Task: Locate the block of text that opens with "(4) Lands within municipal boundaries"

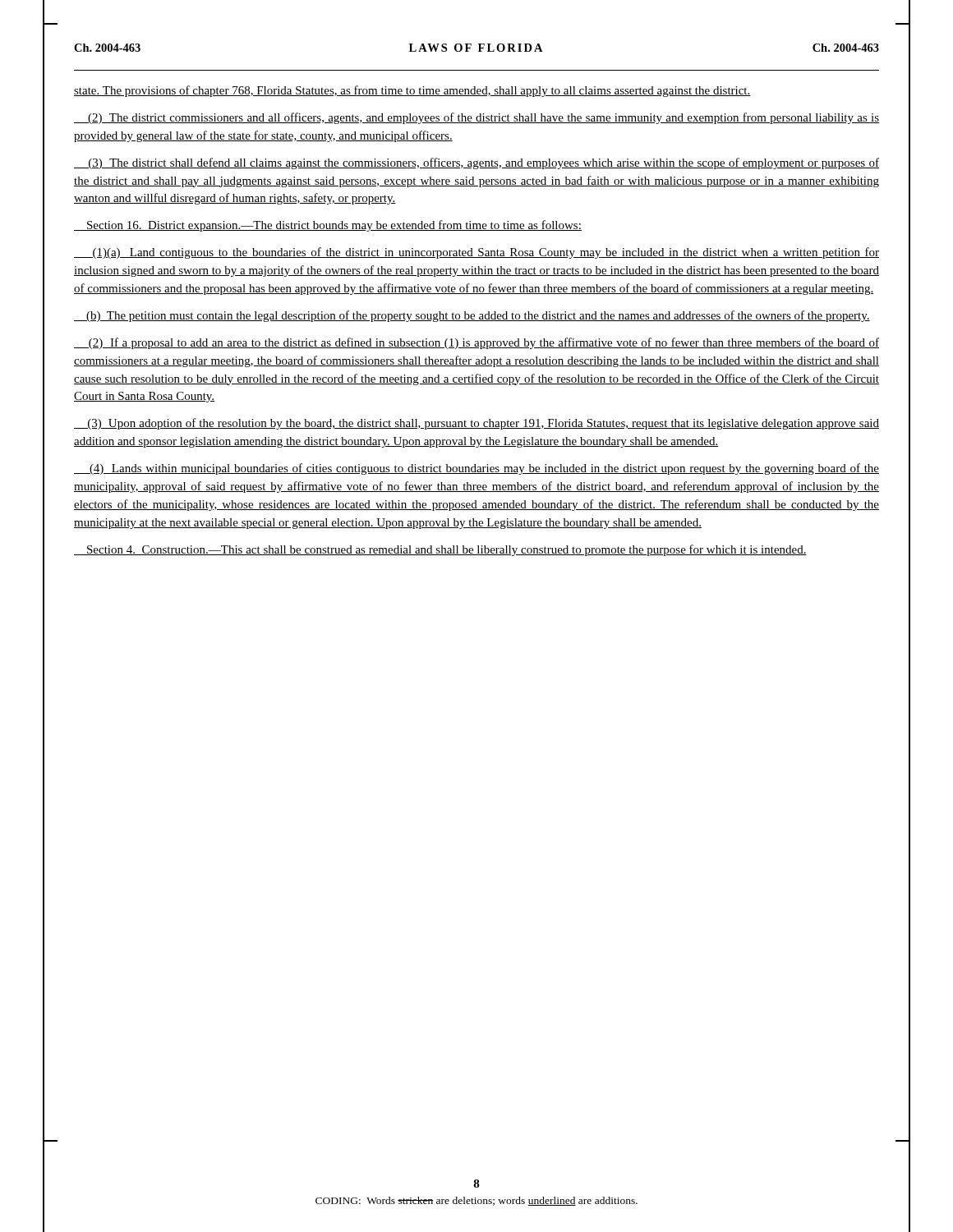Action: coord(476,495)
